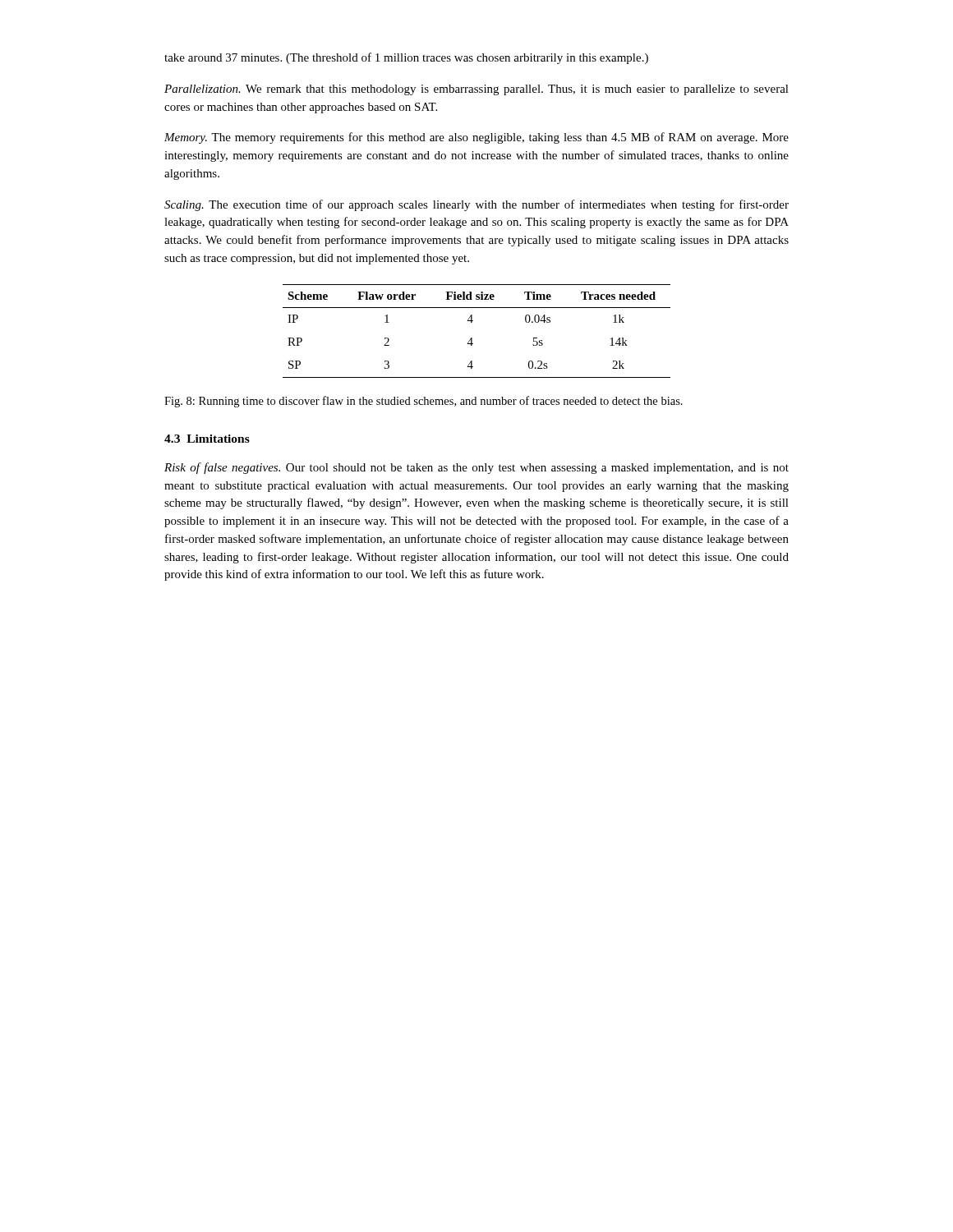Screen dimensions: 1232x953
Task: Find "4.3 Limitations" on this page
Action: (x=207, y=438)
